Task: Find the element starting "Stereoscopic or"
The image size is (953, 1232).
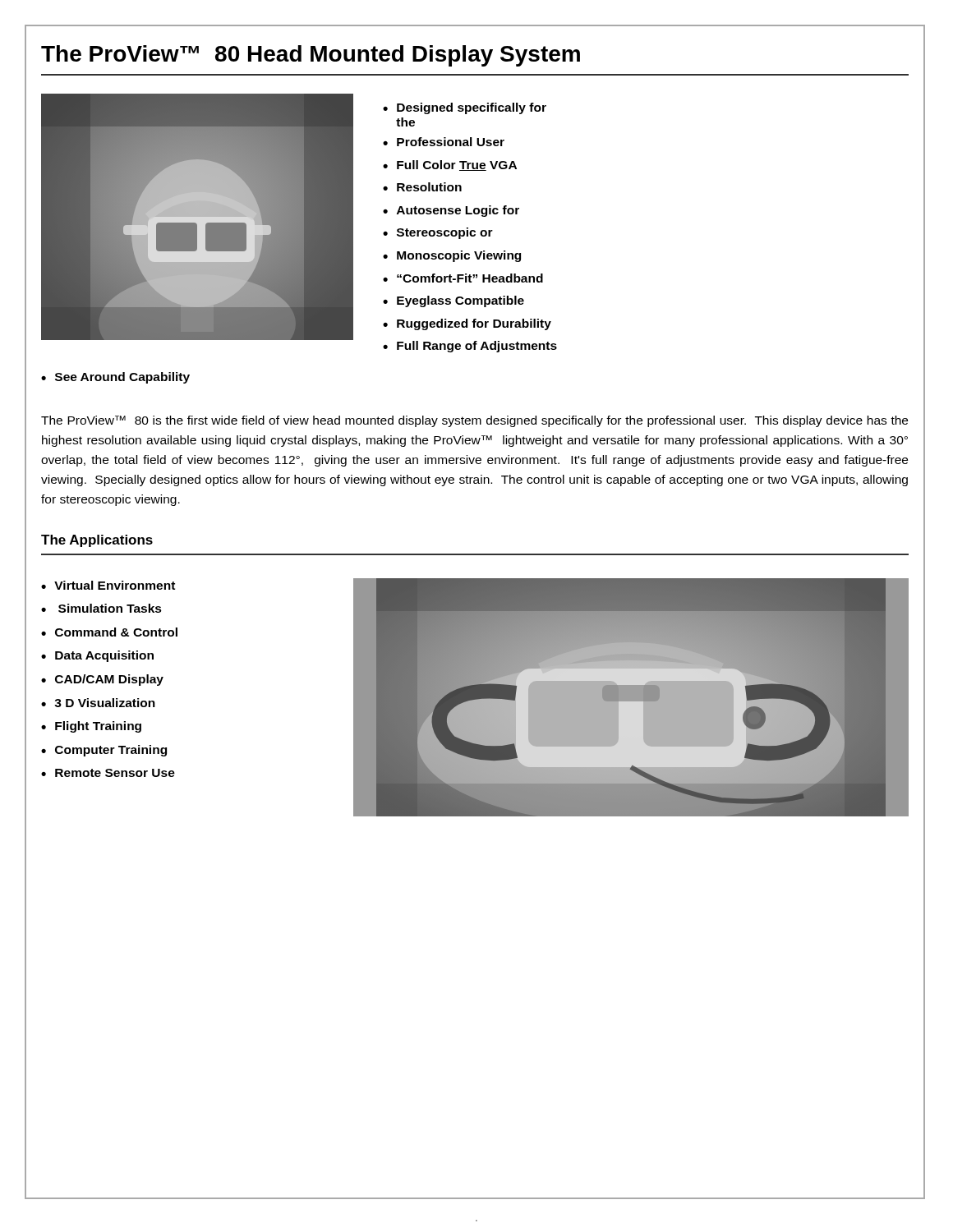Action: click(444, 233)
